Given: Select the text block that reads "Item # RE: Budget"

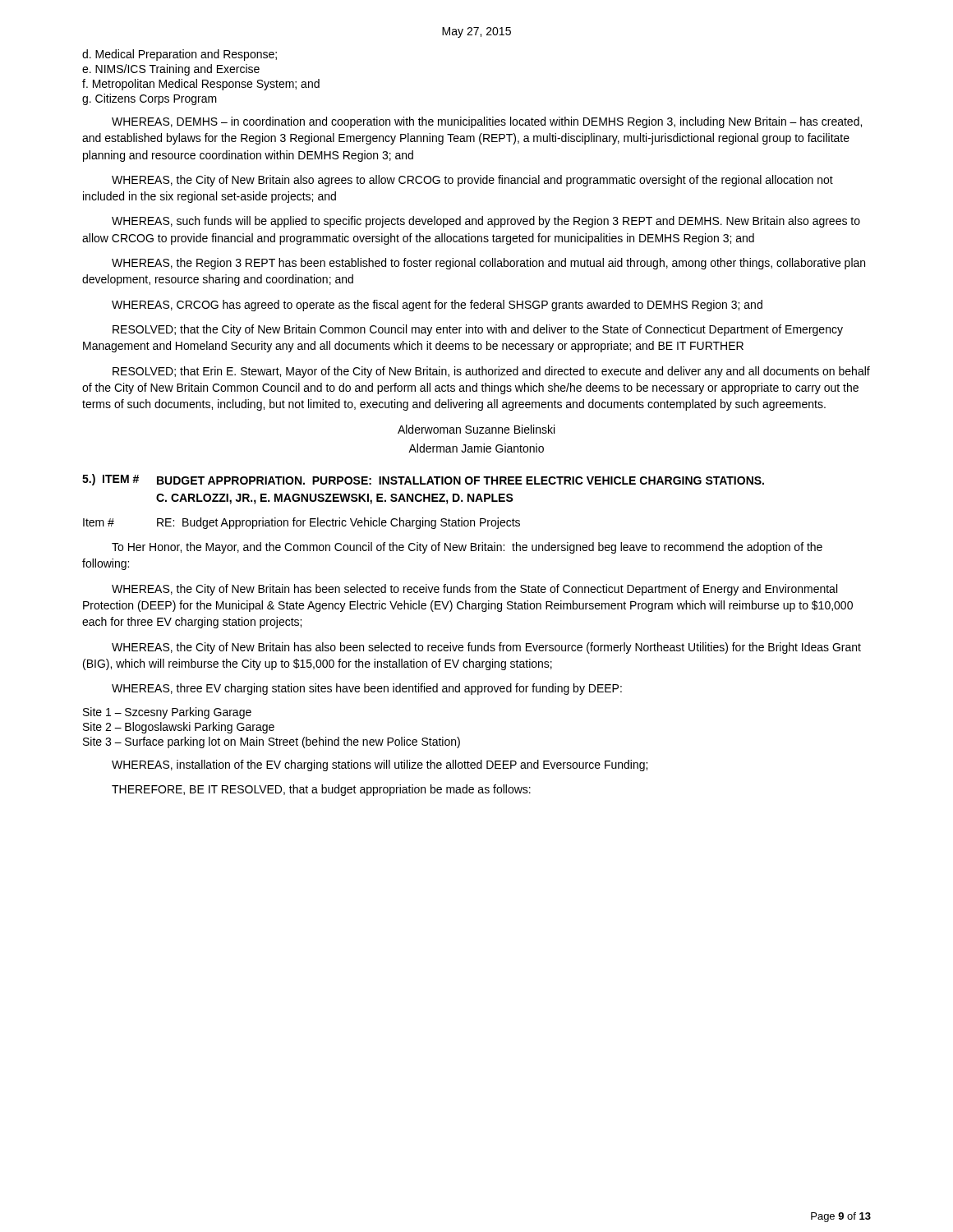Looking at the screenshot, I should (x=301, y=522).
